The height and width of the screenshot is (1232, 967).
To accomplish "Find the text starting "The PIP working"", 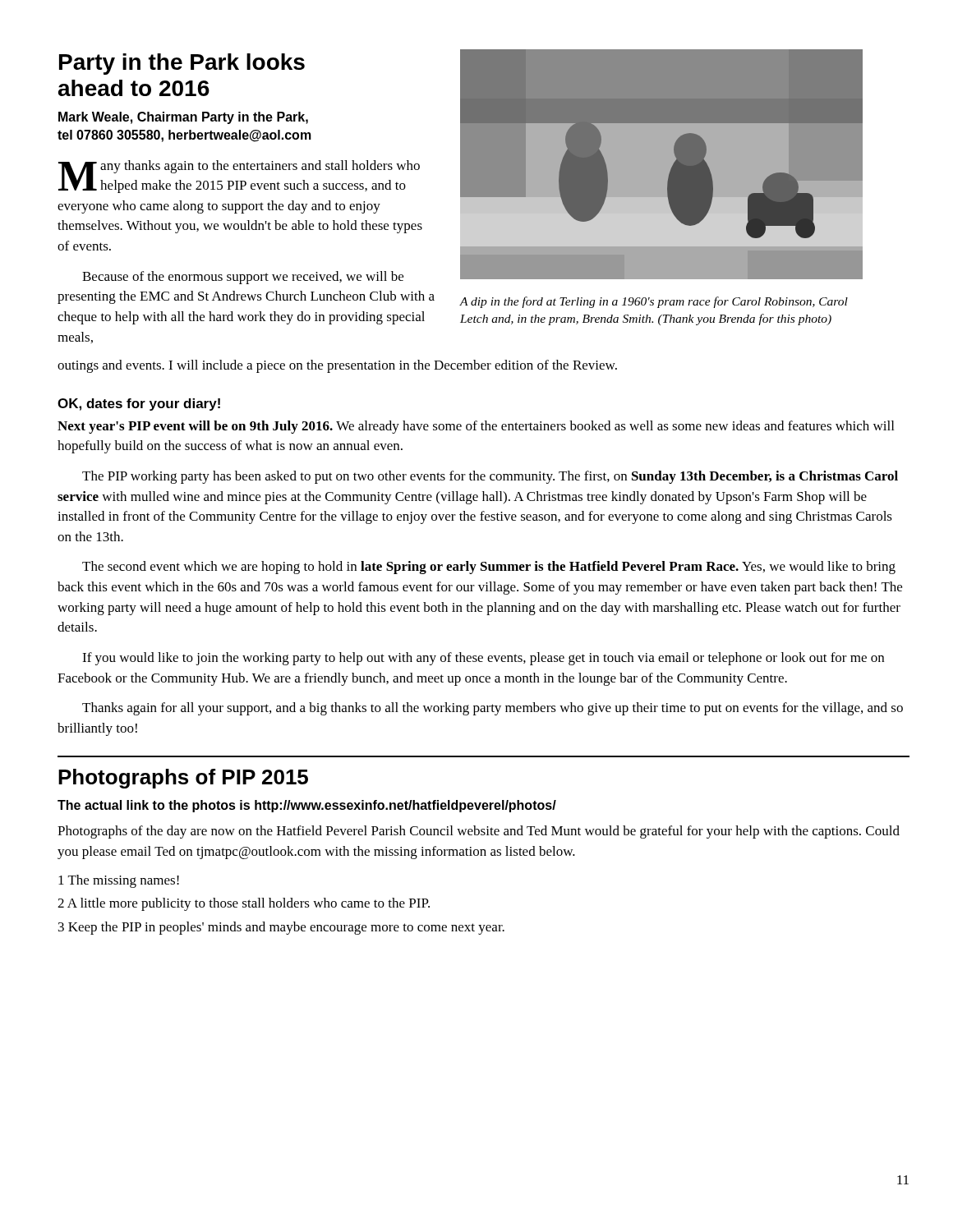I will click(478, 506).
